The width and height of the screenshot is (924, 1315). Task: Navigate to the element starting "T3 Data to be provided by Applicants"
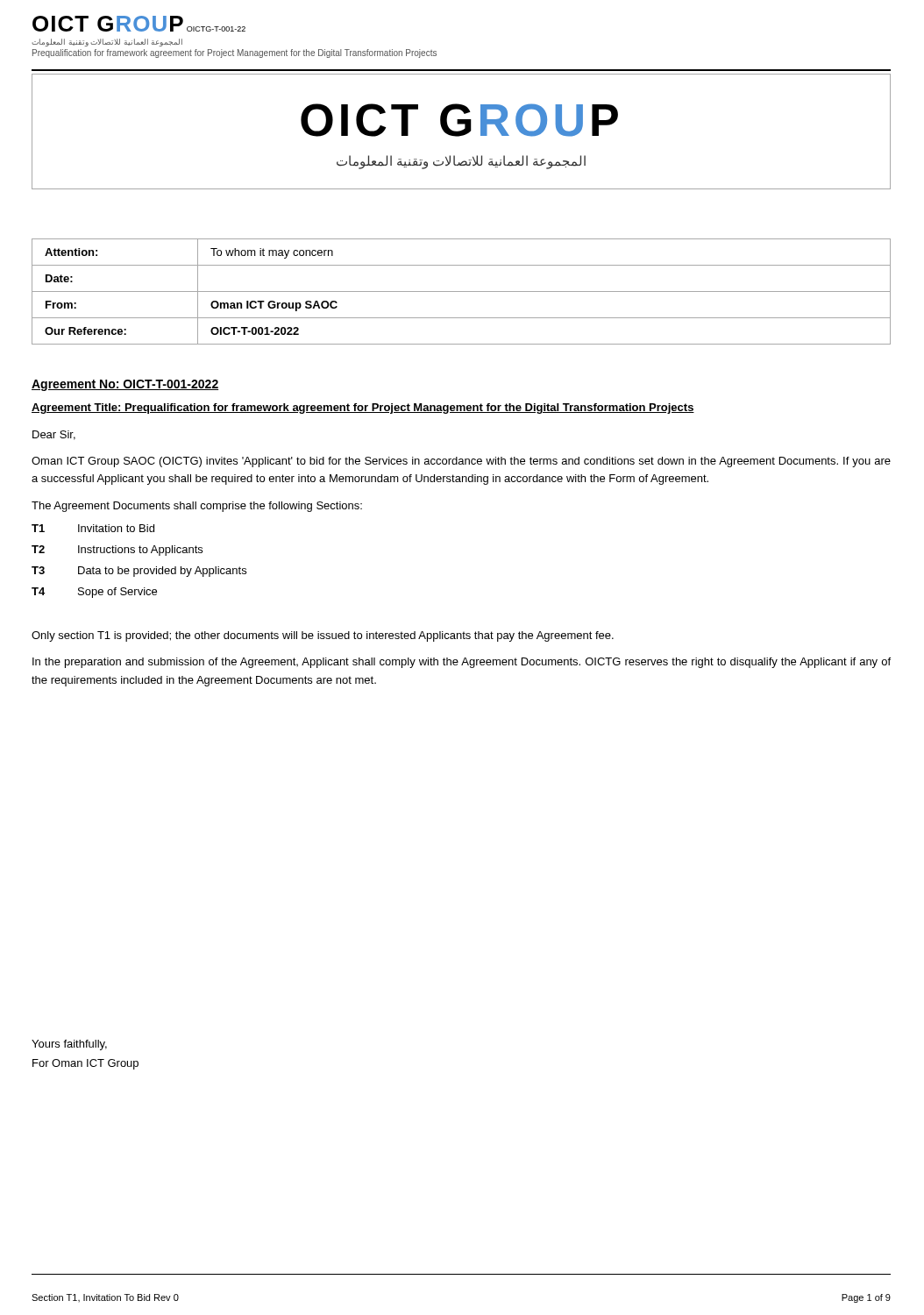point(139,572)
